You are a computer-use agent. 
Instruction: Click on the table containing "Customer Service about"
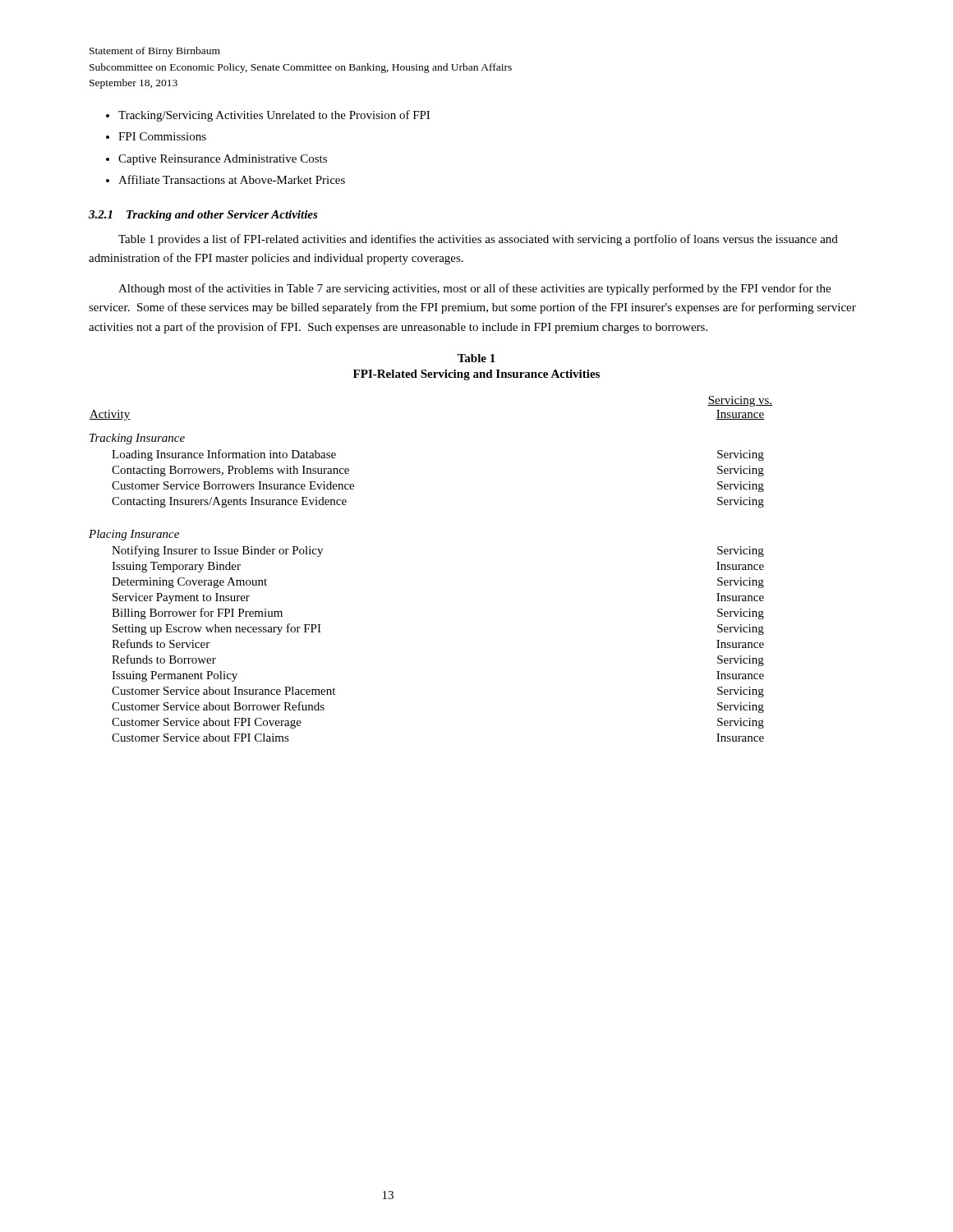click(x=476, y=569)
